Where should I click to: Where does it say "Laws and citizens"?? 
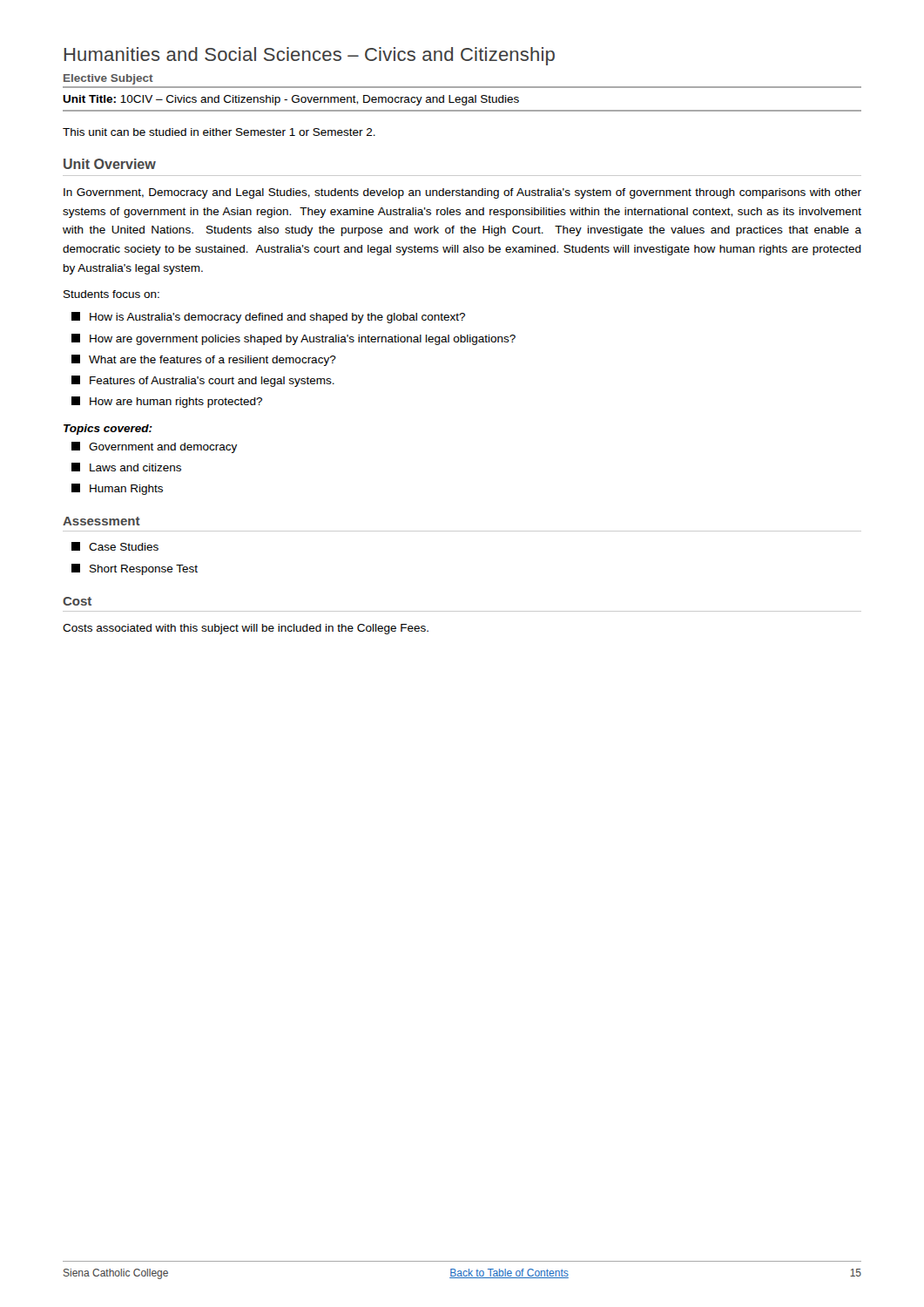(126, 467)
